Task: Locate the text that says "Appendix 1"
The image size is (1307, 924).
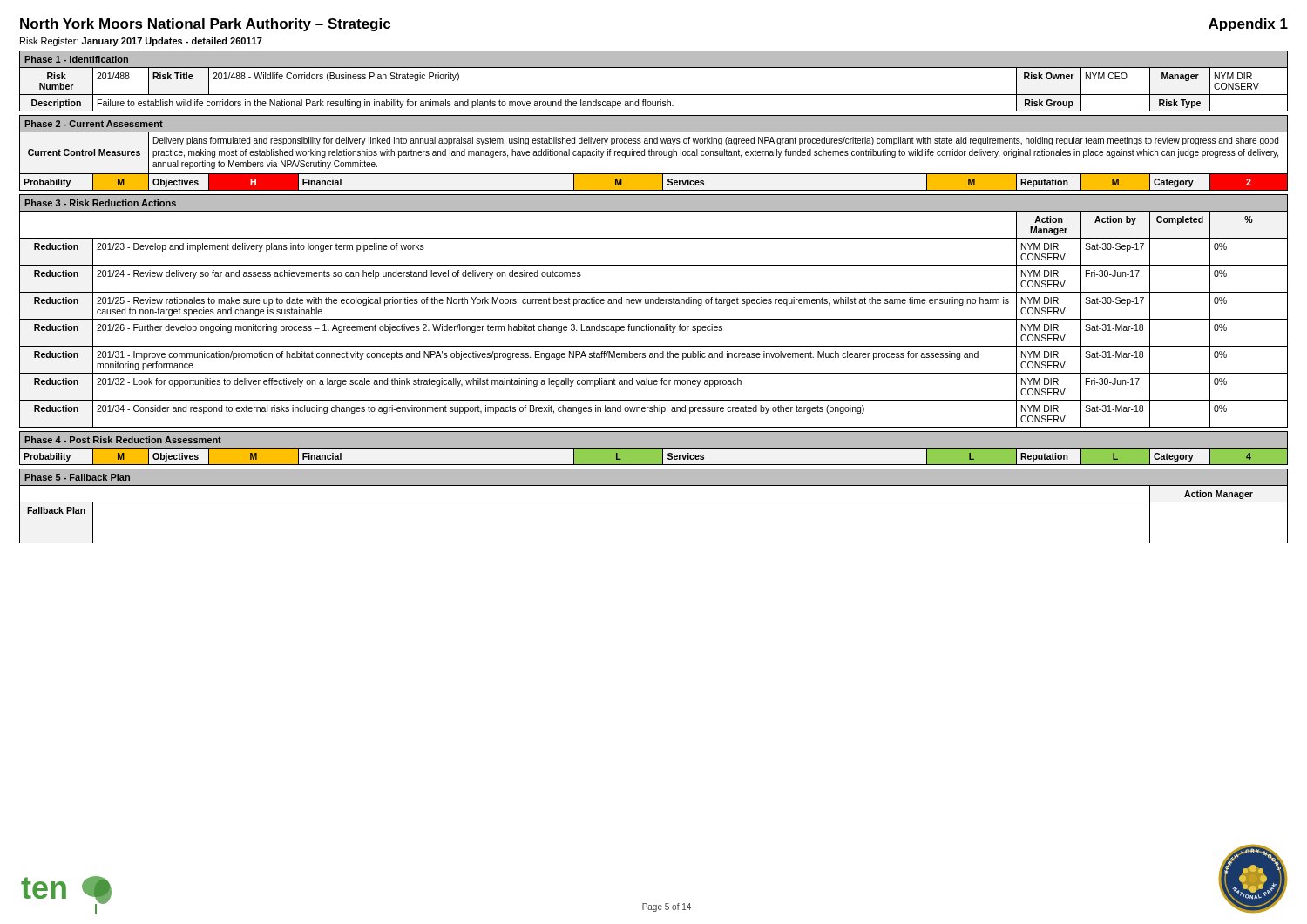Action: (1248, 24)
